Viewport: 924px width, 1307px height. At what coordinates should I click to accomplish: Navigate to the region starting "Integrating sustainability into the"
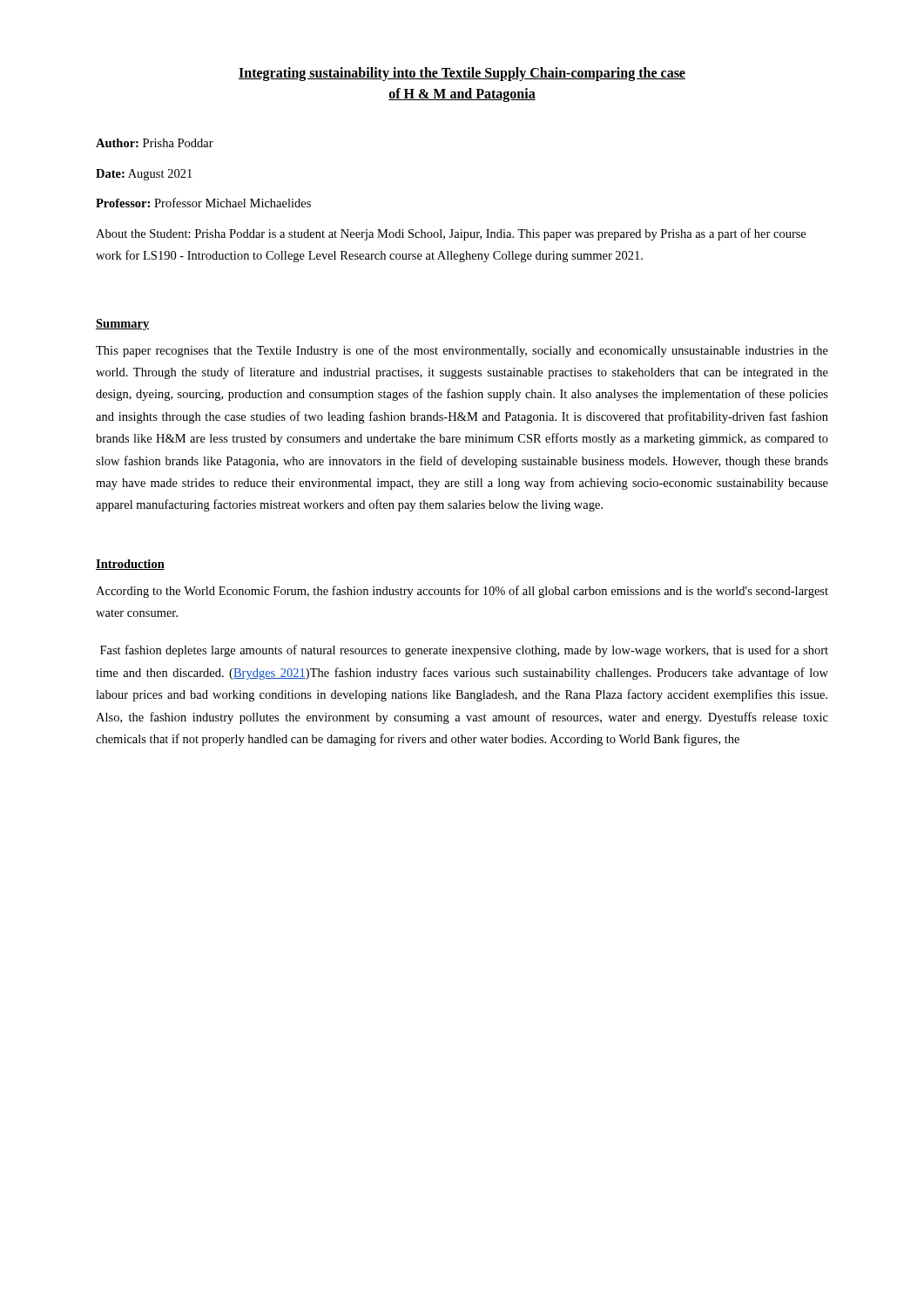(x=462, y=83)
